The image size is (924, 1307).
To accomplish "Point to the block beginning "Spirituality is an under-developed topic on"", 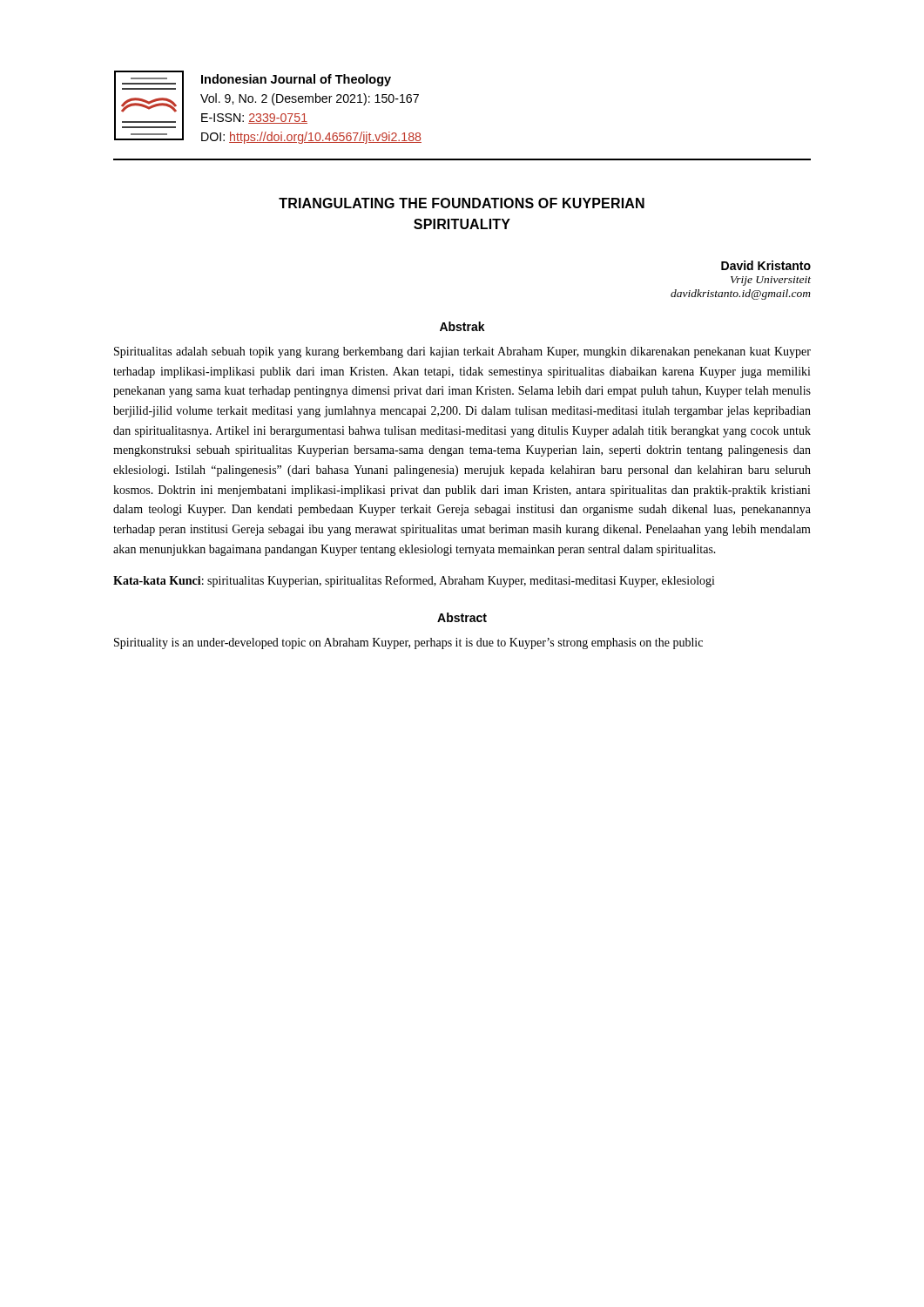I will (408, 643).
